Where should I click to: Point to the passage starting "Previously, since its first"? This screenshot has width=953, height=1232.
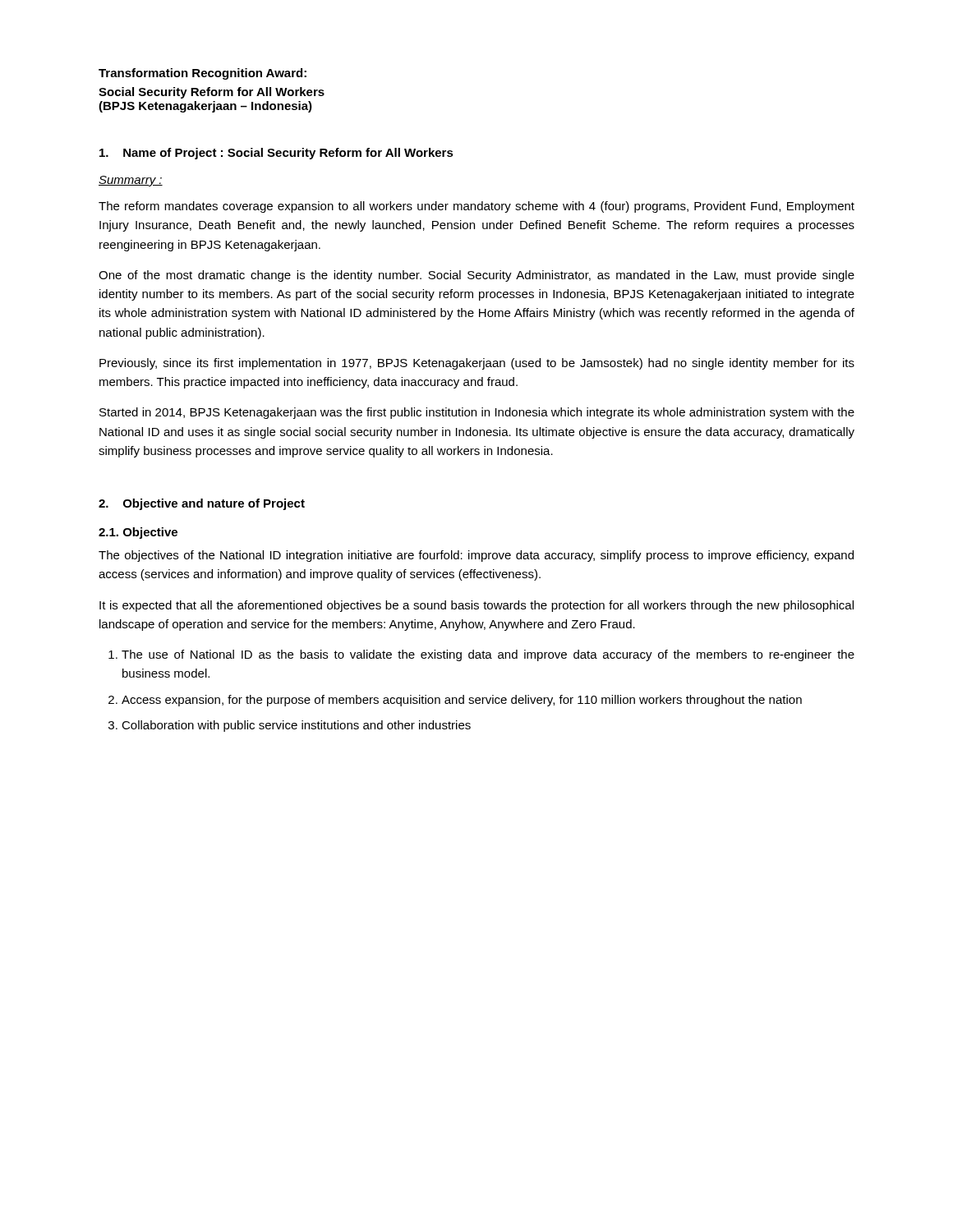coord(476,372)
